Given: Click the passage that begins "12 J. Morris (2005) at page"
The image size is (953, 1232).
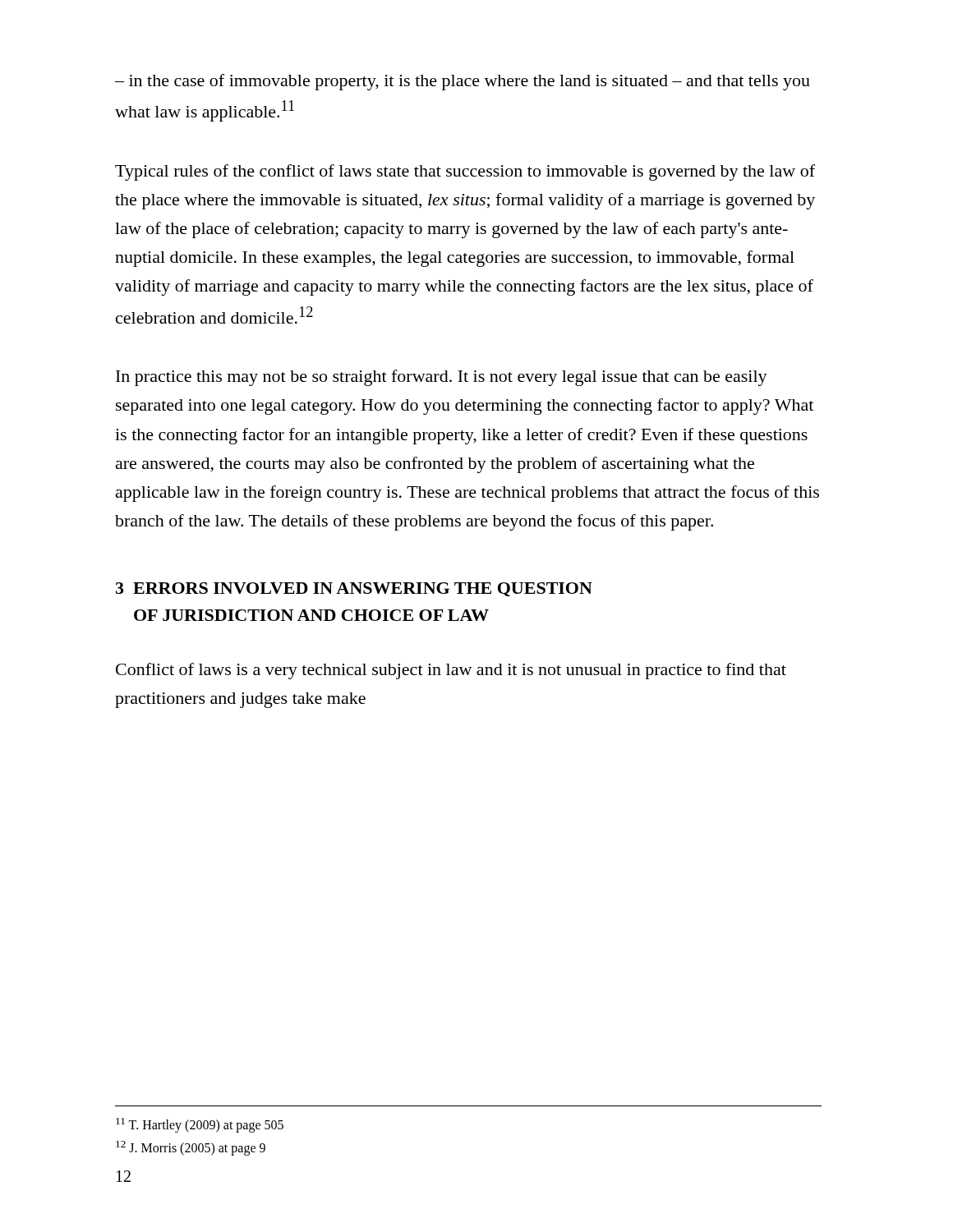Looking at the screenshot, I should click(190, 1146).
